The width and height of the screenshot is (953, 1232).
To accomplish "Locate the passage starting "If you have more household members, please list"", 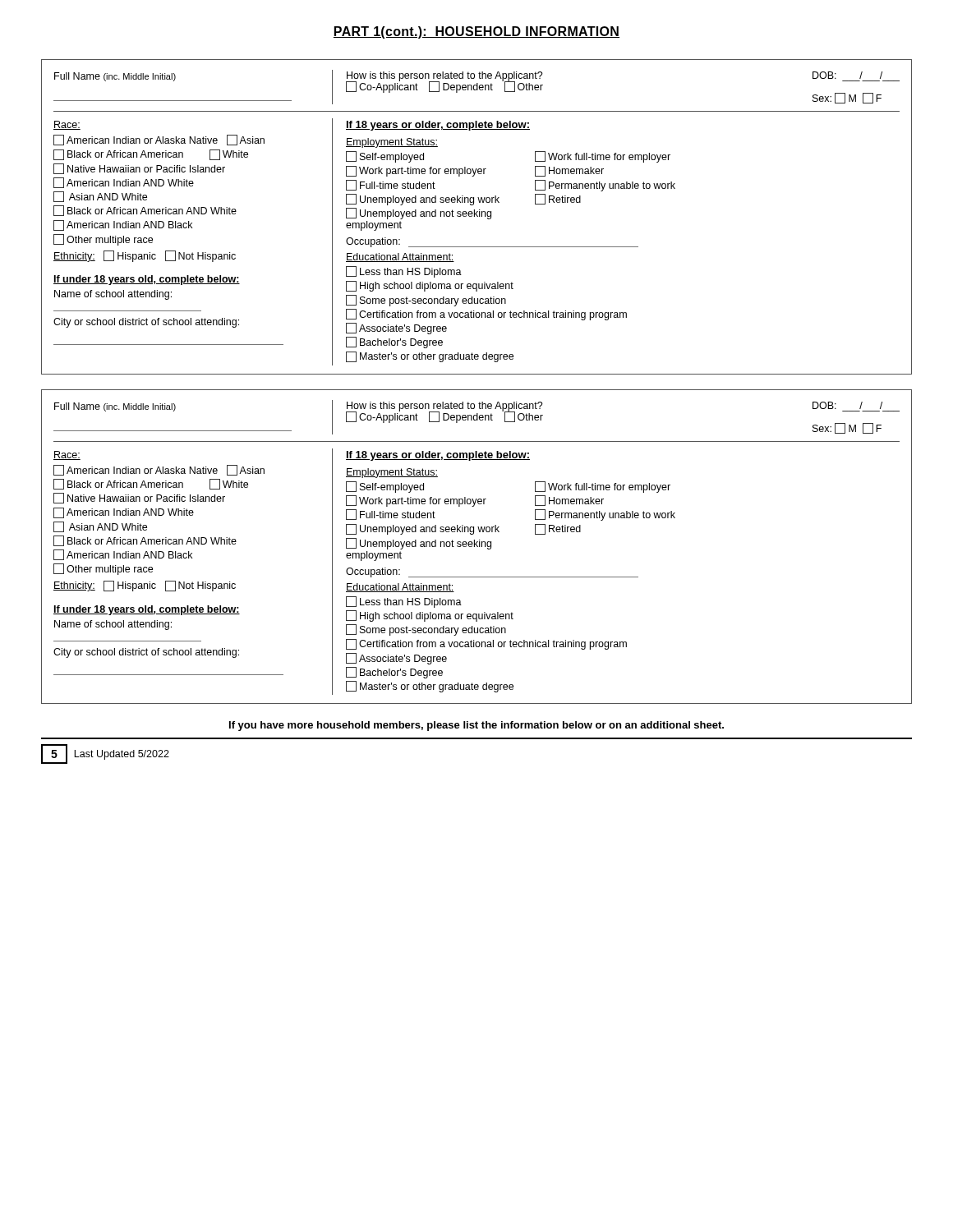I will point(476,725).
